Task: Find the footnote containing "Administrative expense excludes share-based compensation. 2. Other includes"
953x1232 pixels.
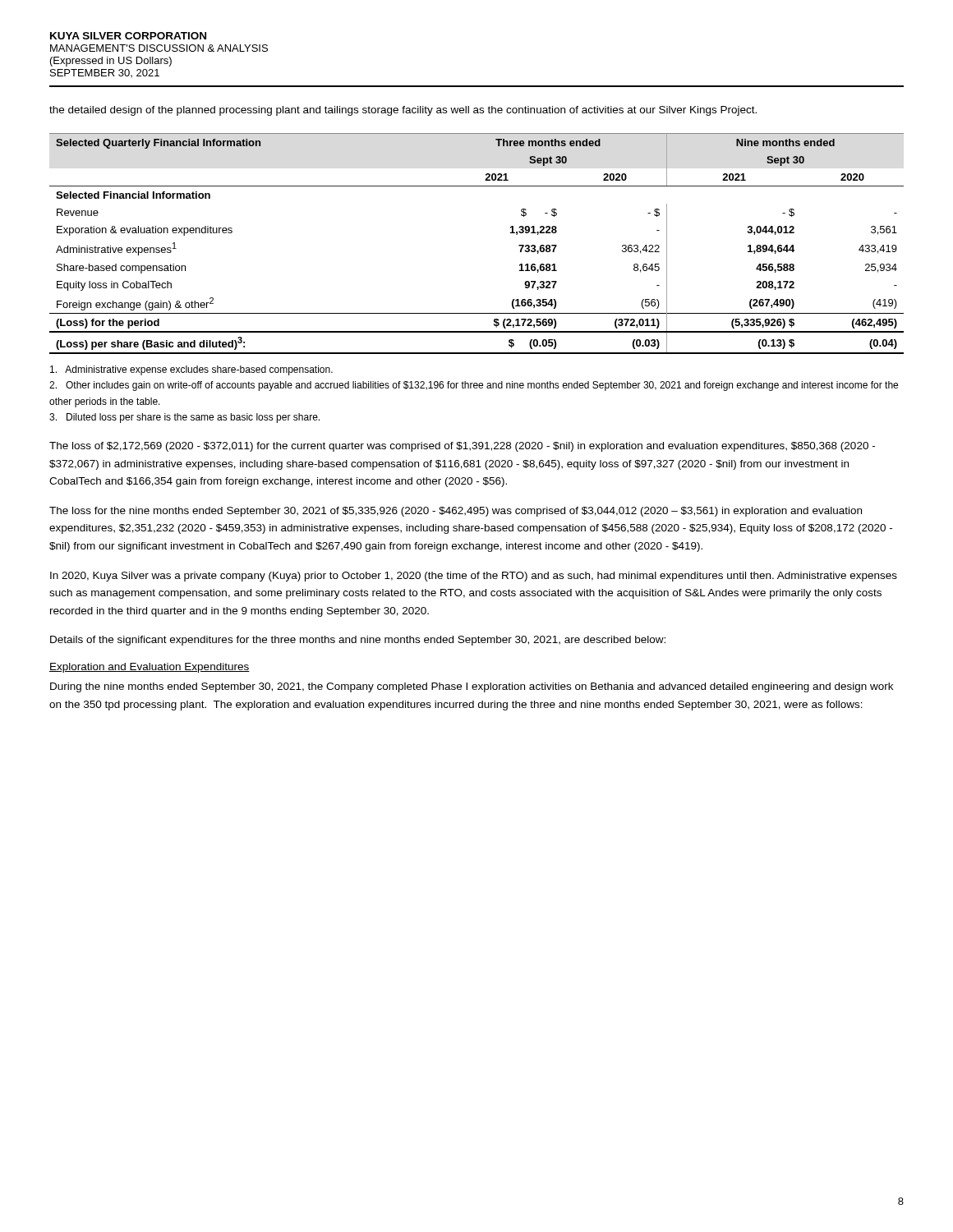Action: tap(474, 393)
